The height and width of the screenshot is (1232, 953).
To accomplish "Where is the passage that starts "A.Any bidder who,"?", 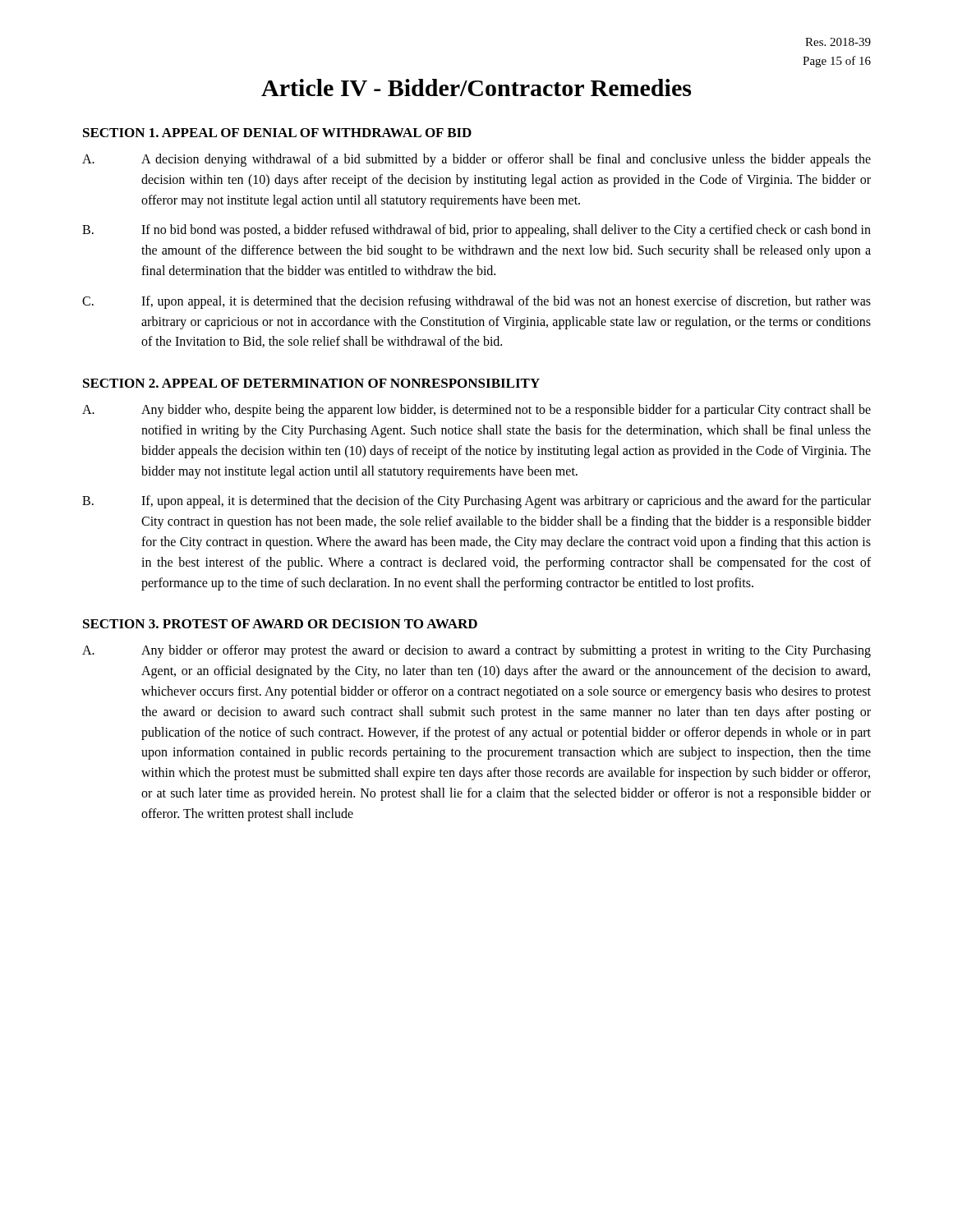I will coord(506,439).
